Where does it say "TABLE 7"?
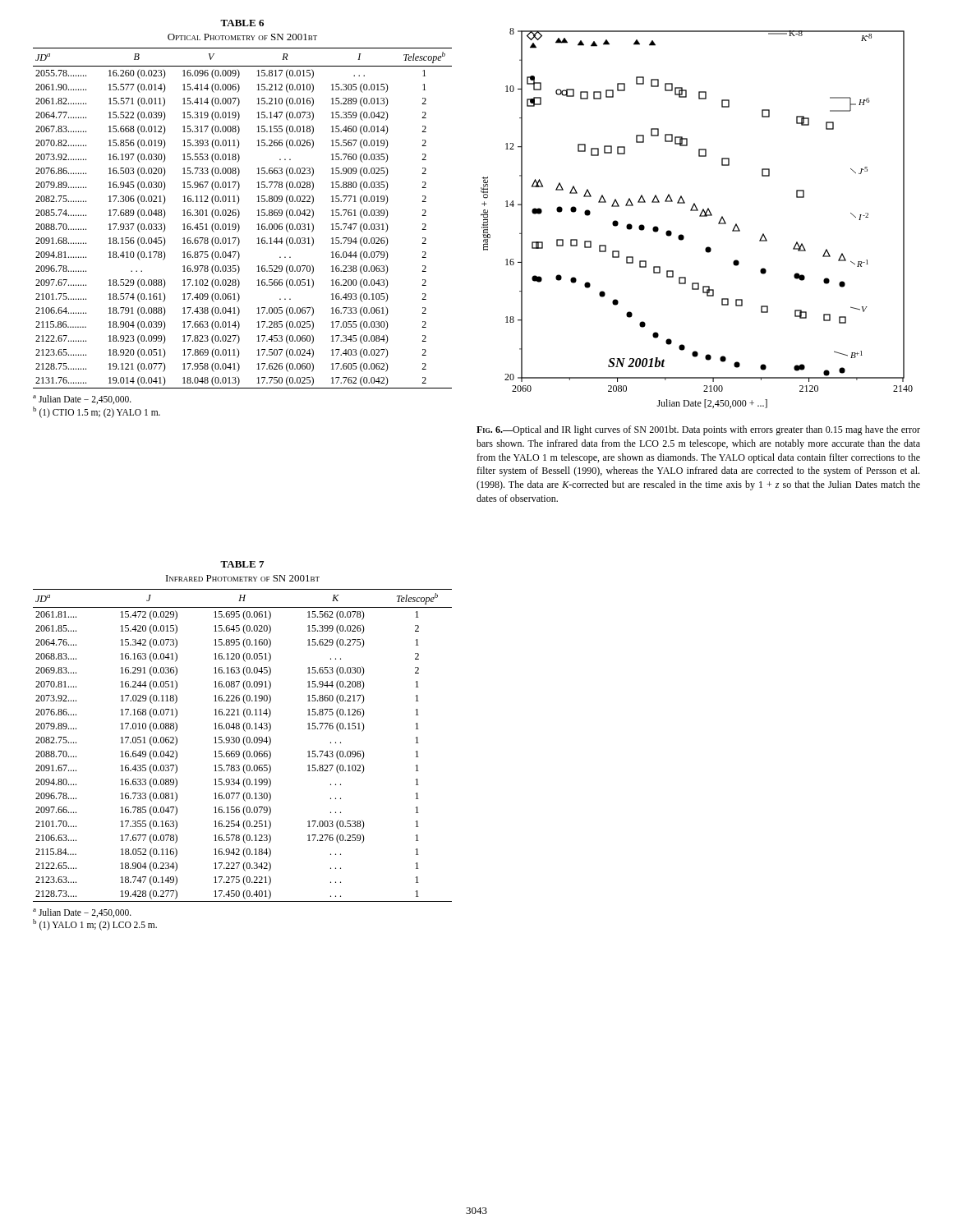Screen dimensions: 1232x953 (242, 564)
